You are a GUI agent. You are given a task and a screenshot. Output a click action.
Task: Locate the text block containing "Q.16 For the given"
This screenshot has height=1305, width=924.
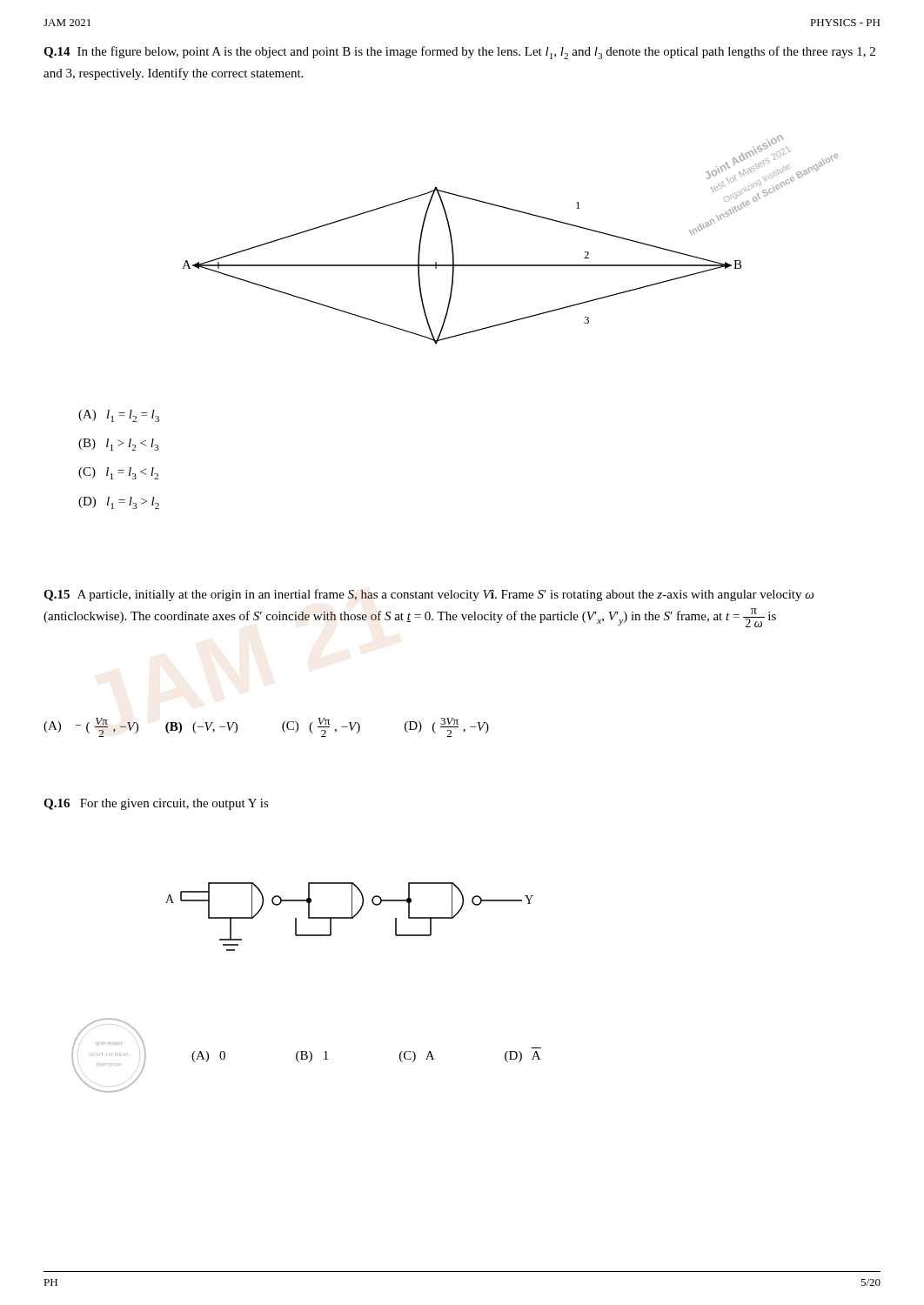[x=156, y=803]
